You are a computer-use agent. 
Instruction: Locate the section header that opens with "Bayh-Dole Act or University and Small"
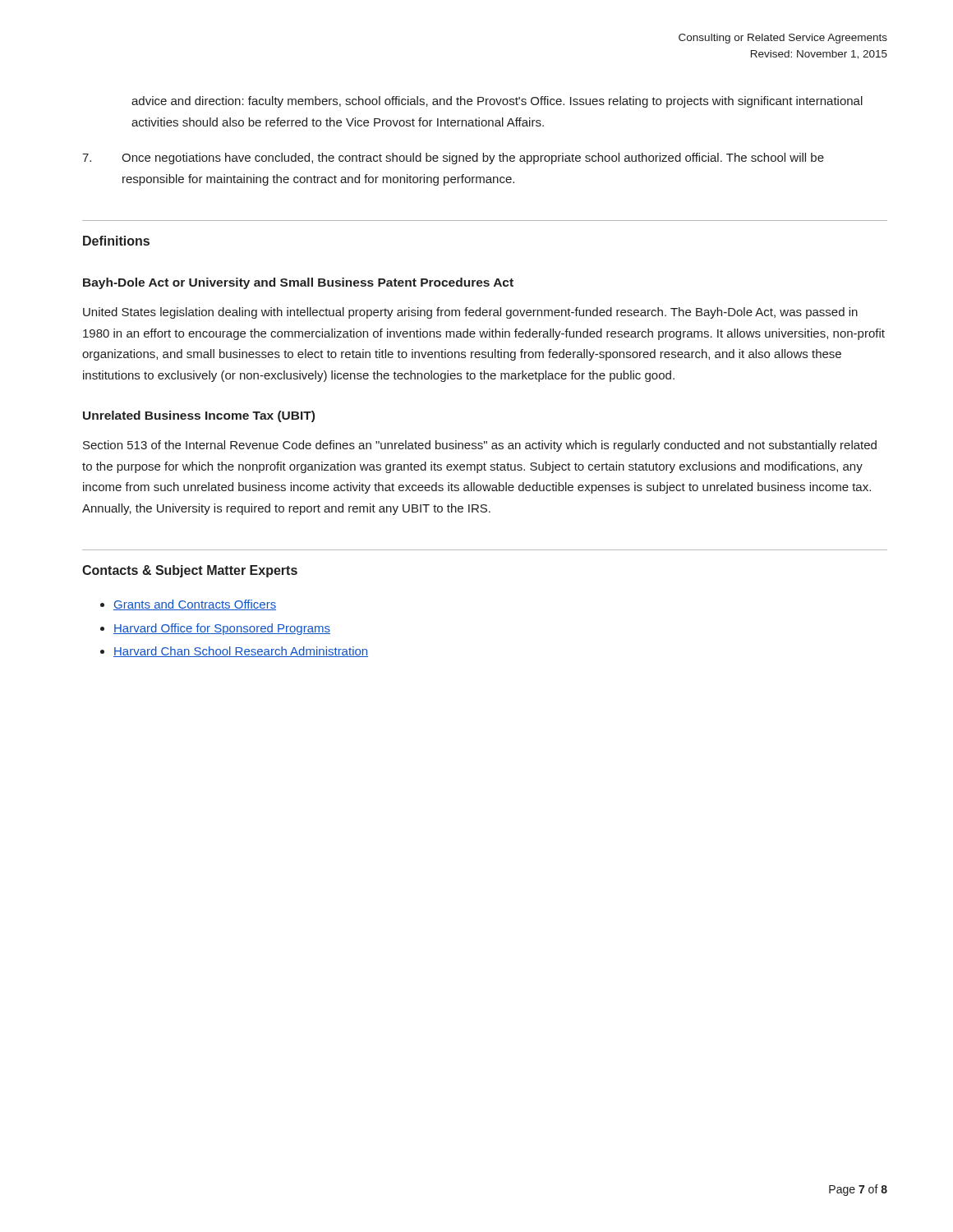[298, 282]
